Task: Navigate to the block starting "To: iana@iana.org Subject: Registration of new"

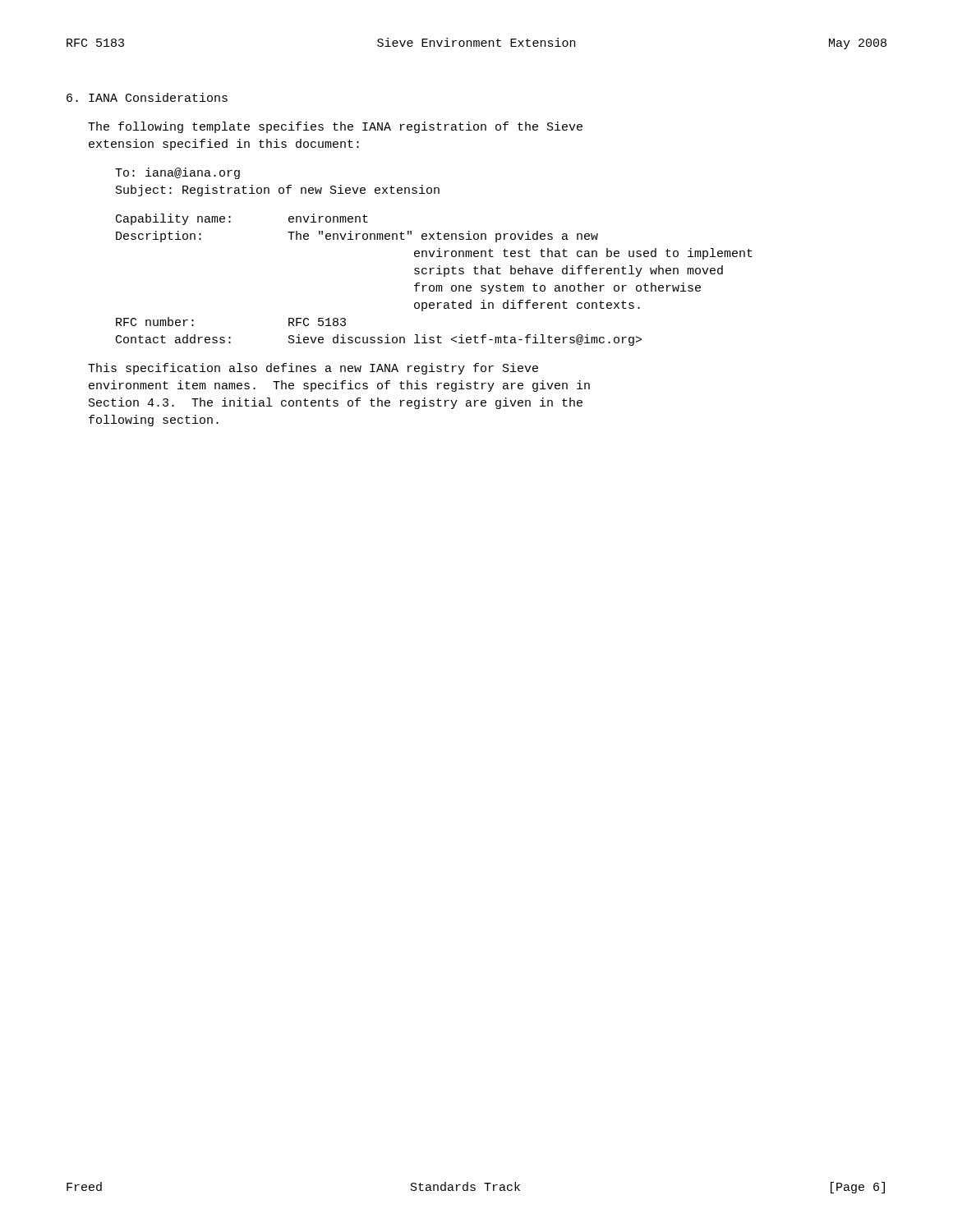Action: click(278, 182)
